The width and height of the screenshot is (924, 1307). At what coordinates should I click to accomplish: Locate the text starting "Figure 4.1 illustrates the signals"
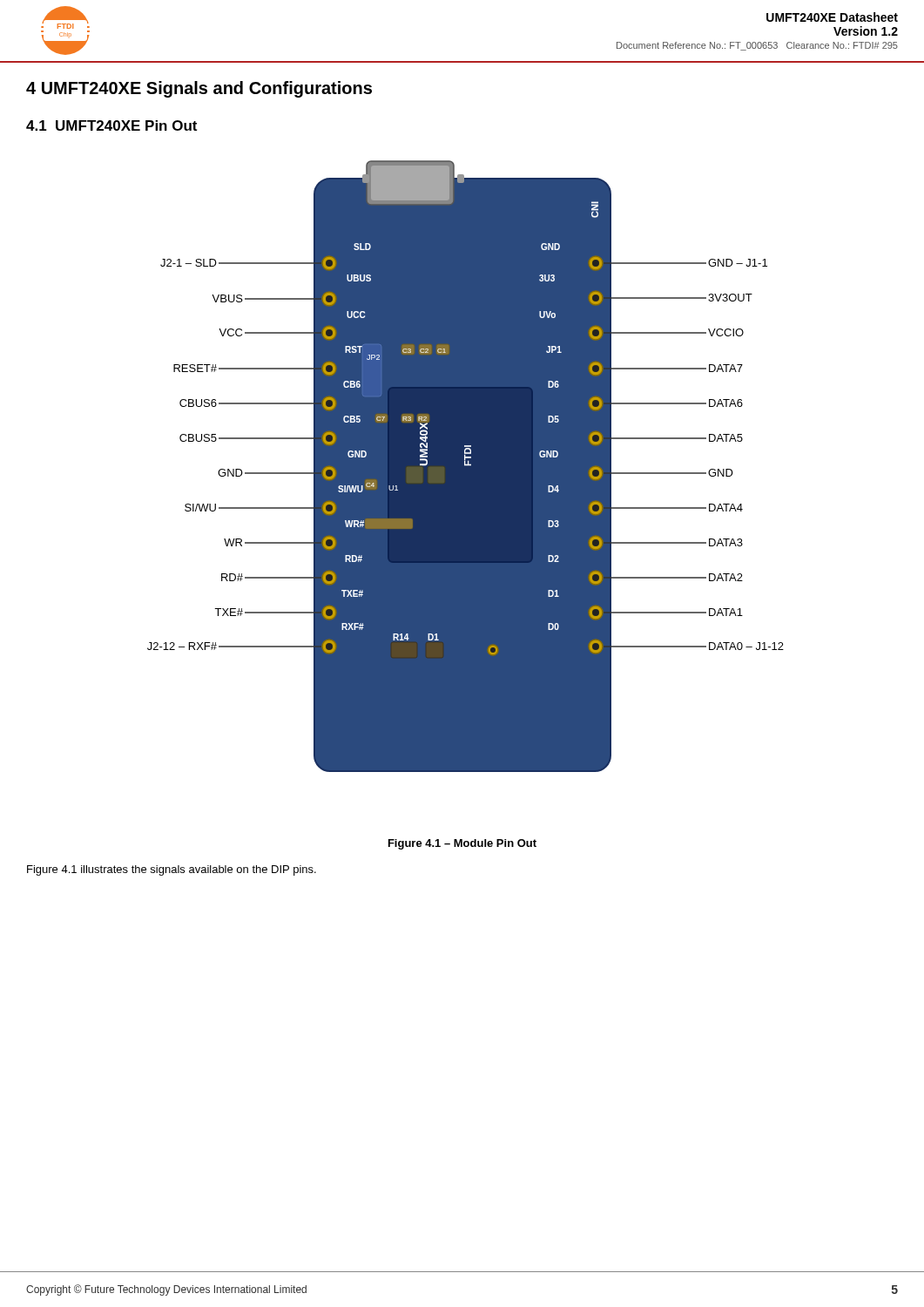pyautogui.click(x=171, y=869)
